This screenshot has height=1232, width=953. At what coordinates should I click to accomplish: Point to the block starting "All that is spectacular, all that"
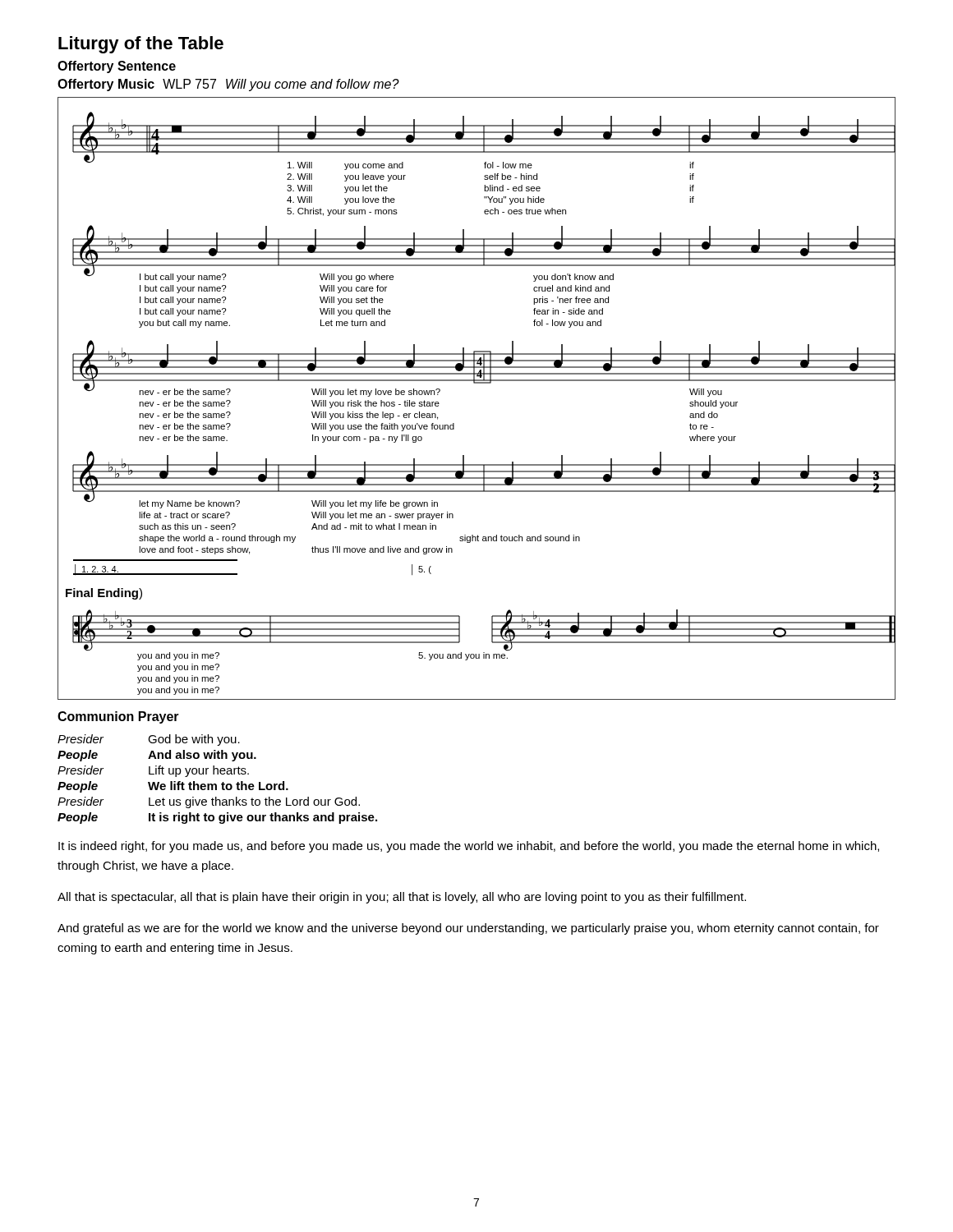click(x=402, y=896)
